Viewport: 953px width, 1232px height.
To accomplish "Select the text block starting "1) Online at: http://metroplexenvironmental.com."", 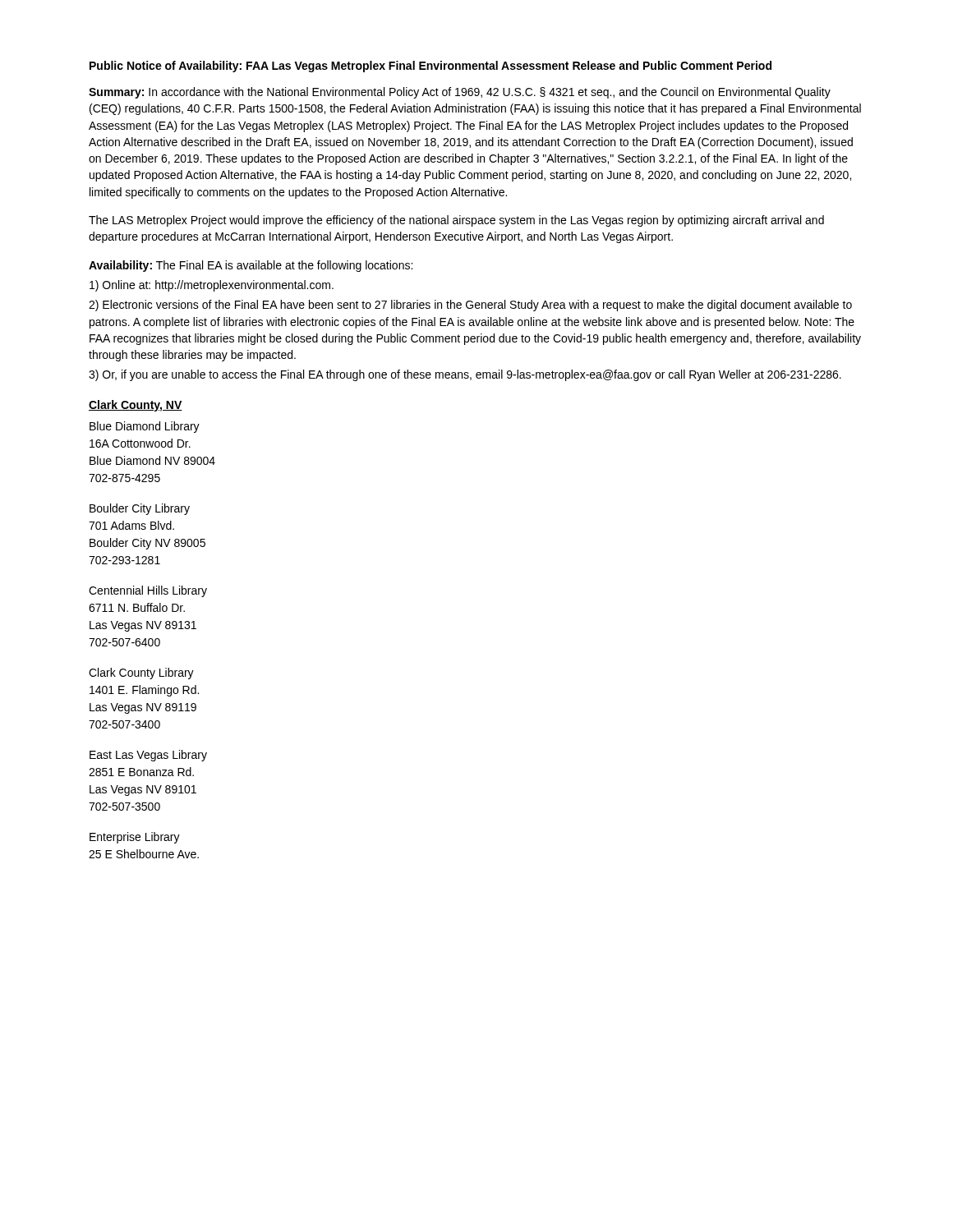I will coord(211,285).
